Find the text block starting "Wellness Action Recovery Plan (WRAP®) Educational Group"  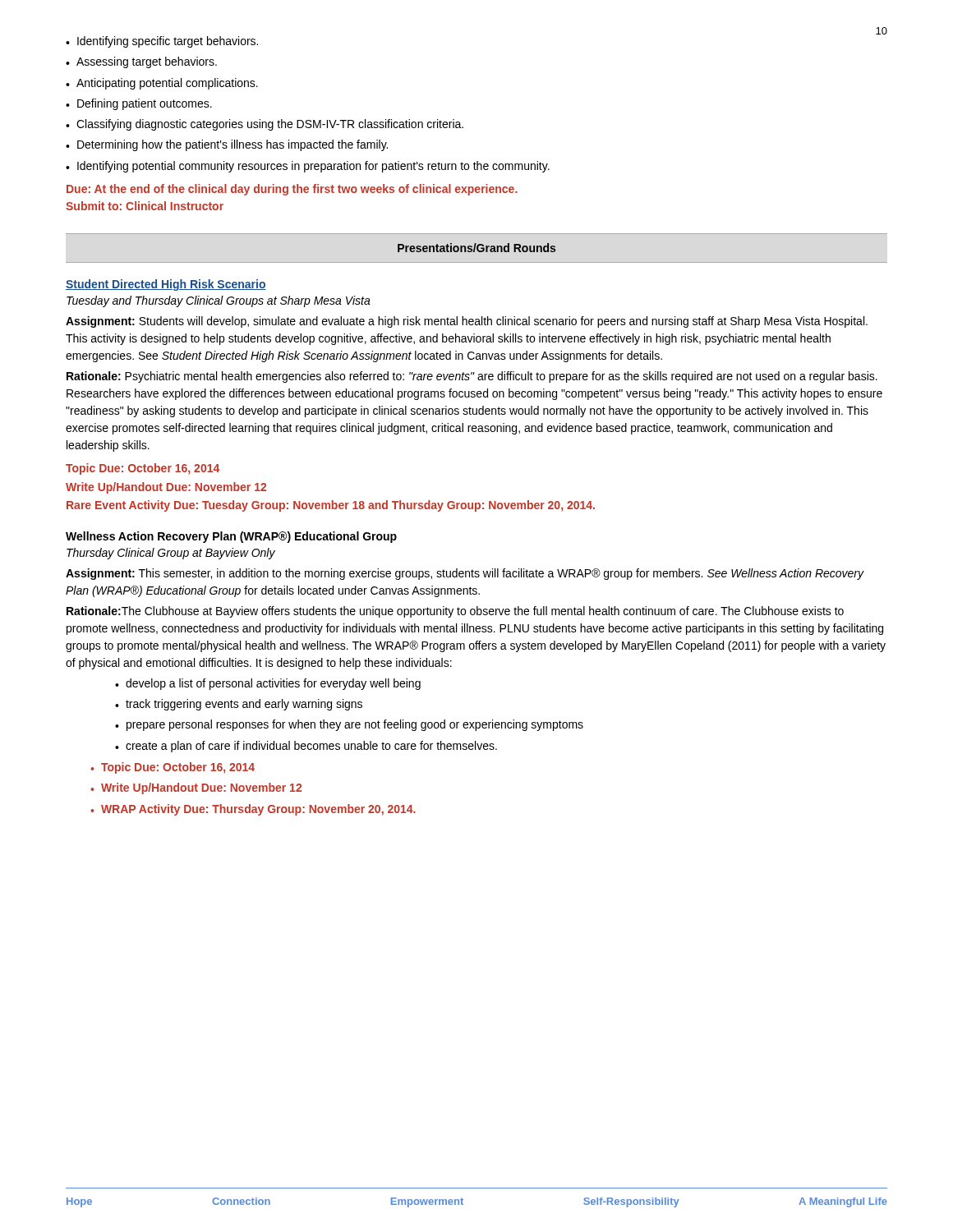[231, 536]
